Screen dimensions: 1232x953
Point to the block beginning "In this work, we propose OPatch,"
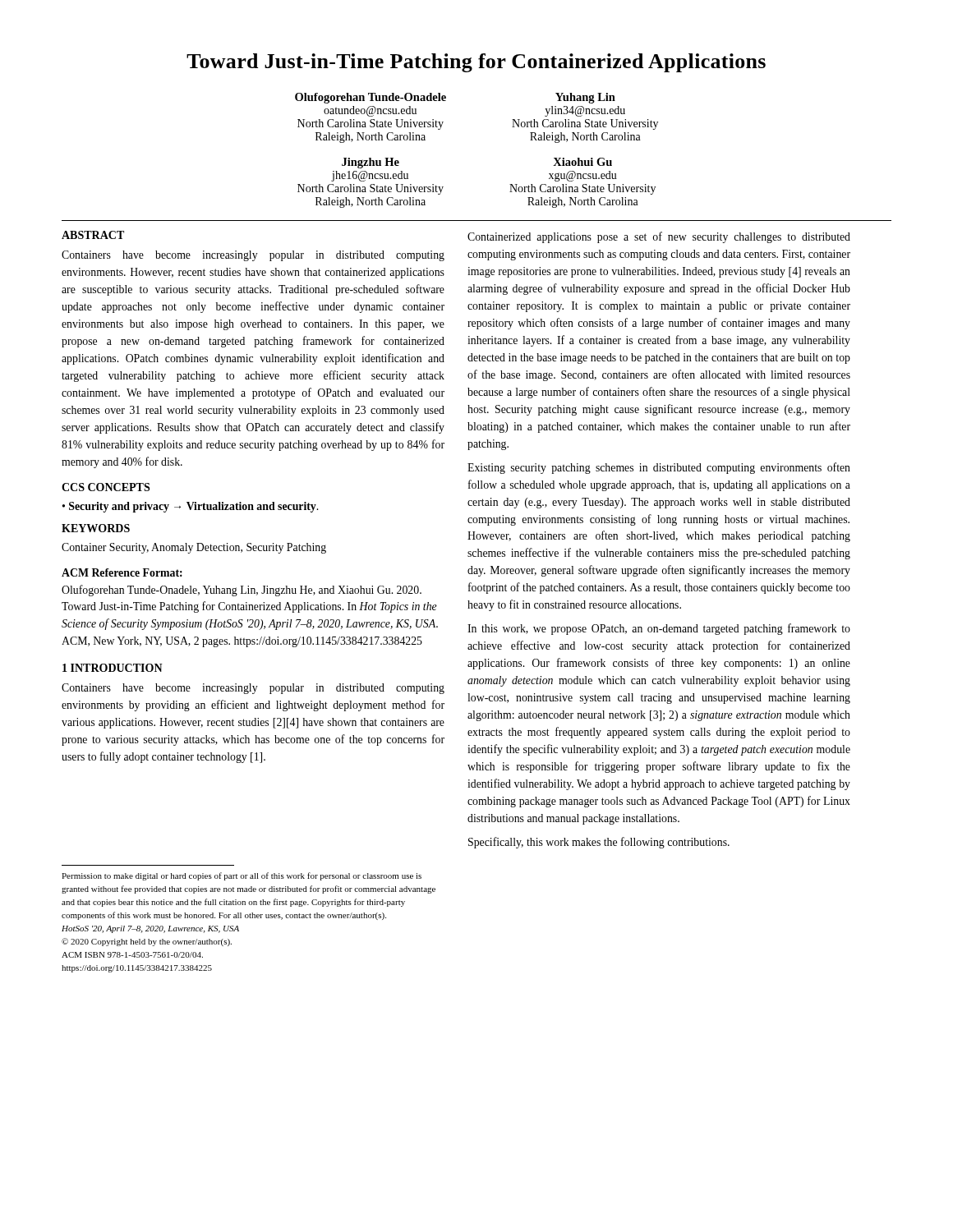[x=659, y=724]
